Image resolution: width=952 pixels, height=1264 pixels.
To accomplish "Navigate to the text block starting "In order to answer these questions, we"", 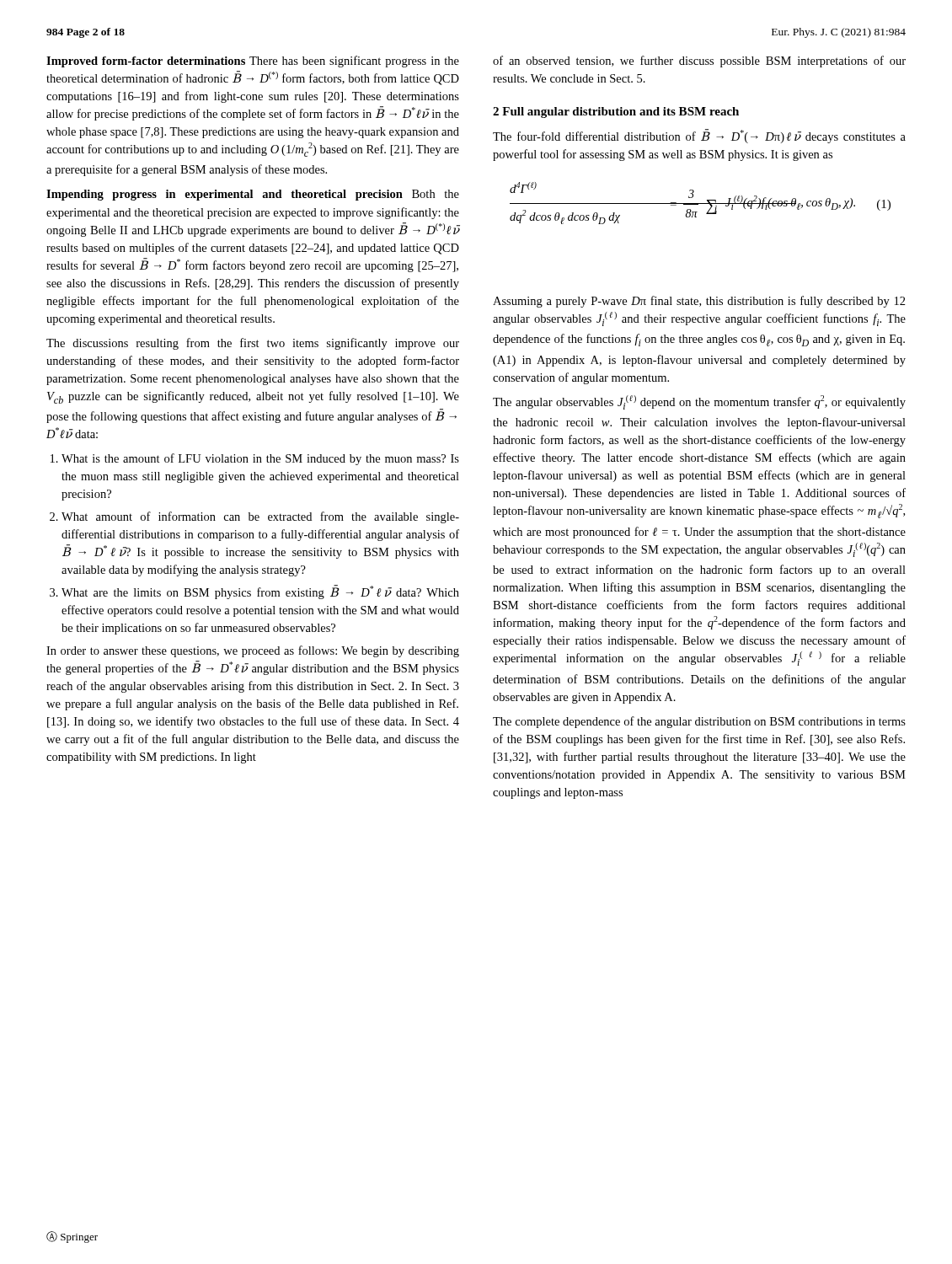I will tap(253, 704).
